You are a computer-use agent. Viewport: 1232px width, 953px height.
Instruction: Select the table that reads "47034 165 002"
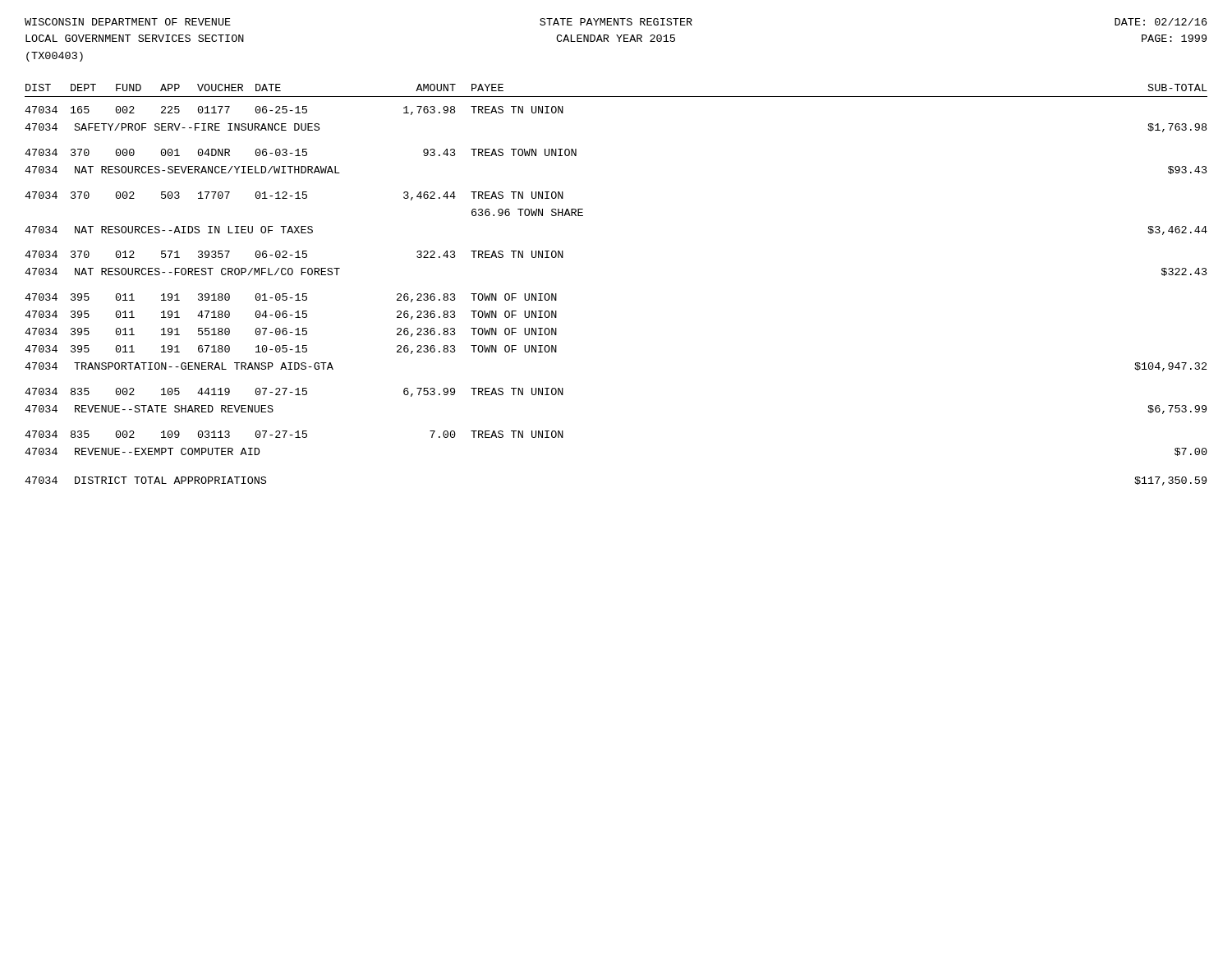tap(616, 296)
